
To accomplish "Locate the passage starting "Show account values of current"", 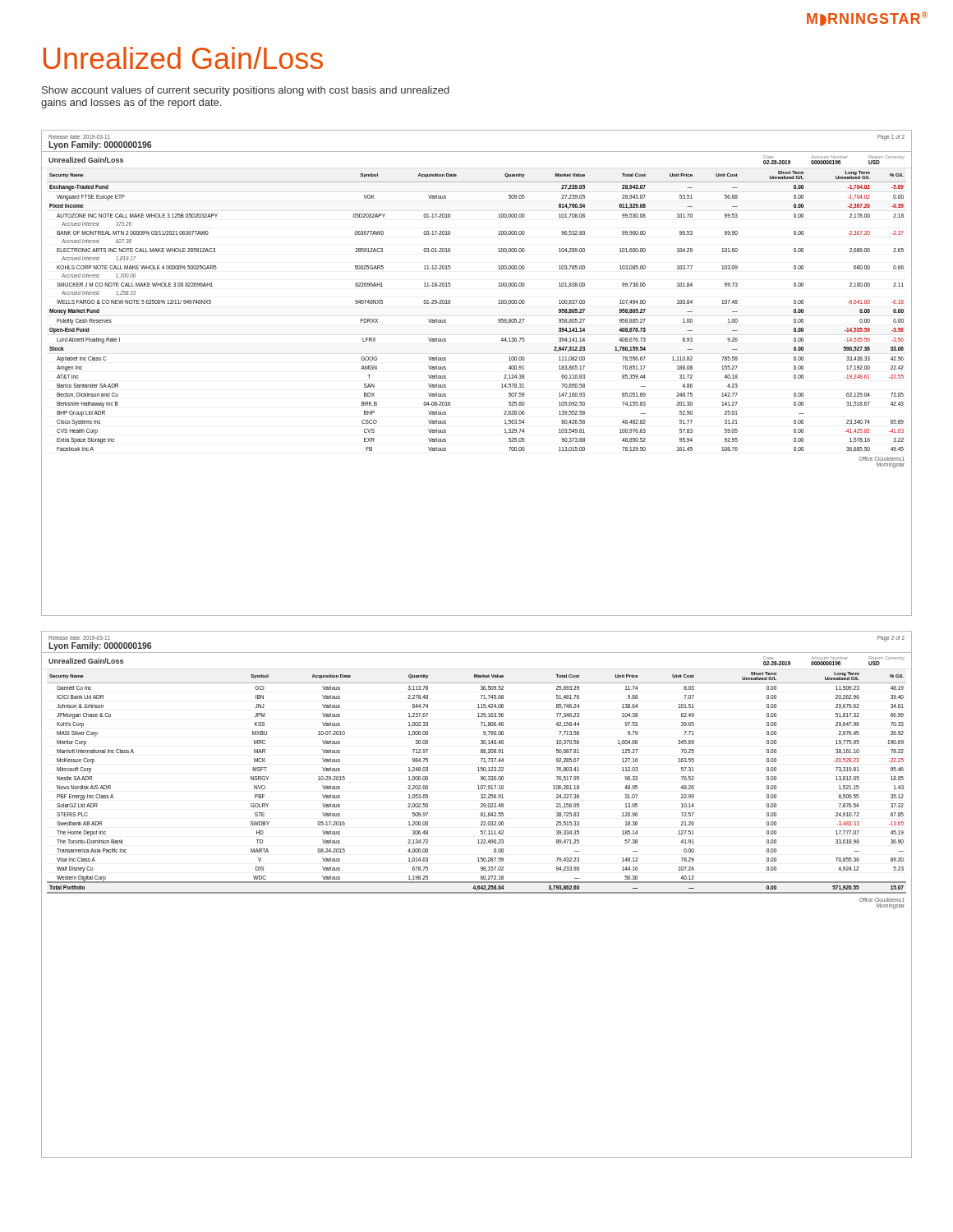I will [246, 91].
